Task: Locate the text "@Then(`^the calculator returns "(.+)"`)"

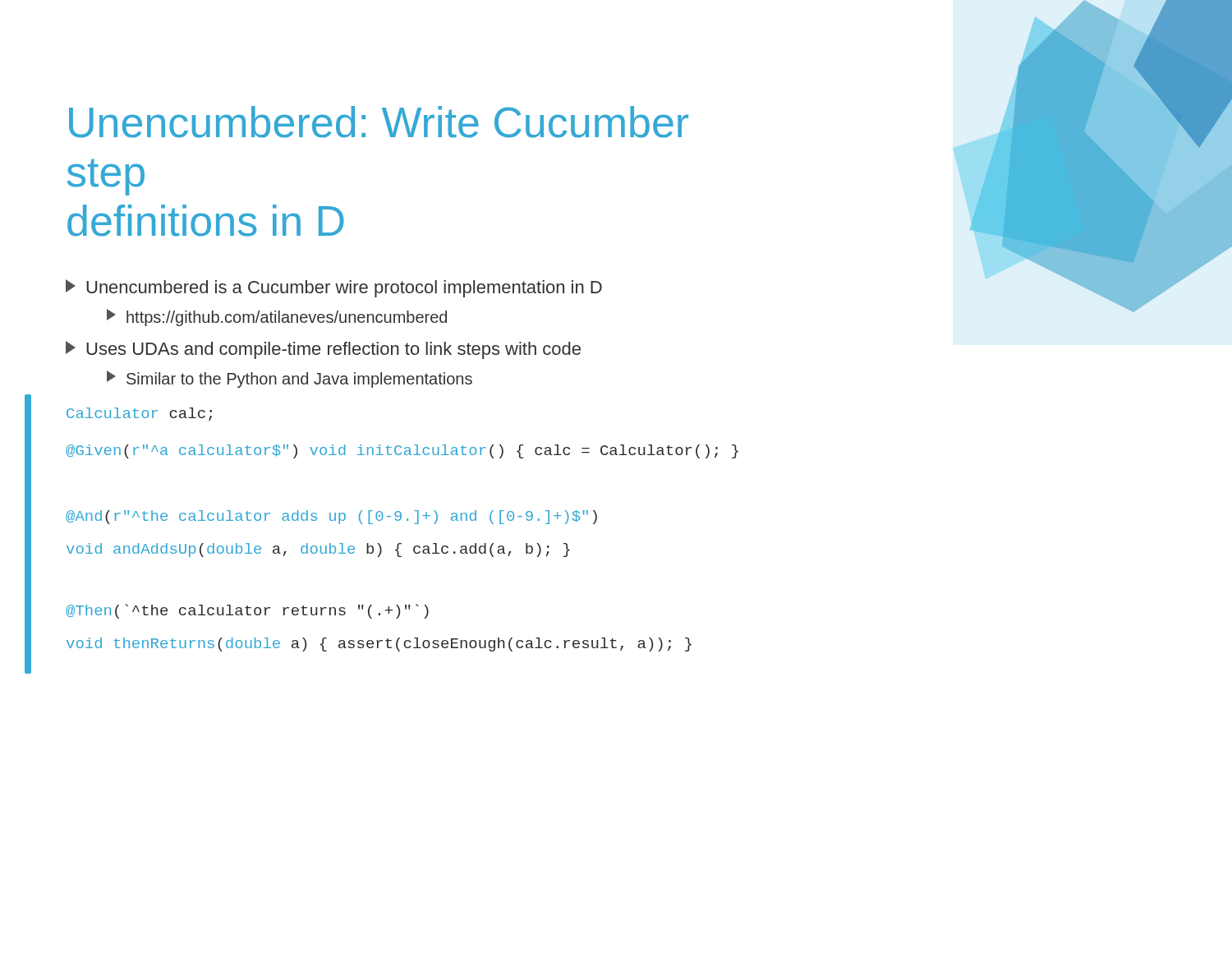Action: [248, 611]
